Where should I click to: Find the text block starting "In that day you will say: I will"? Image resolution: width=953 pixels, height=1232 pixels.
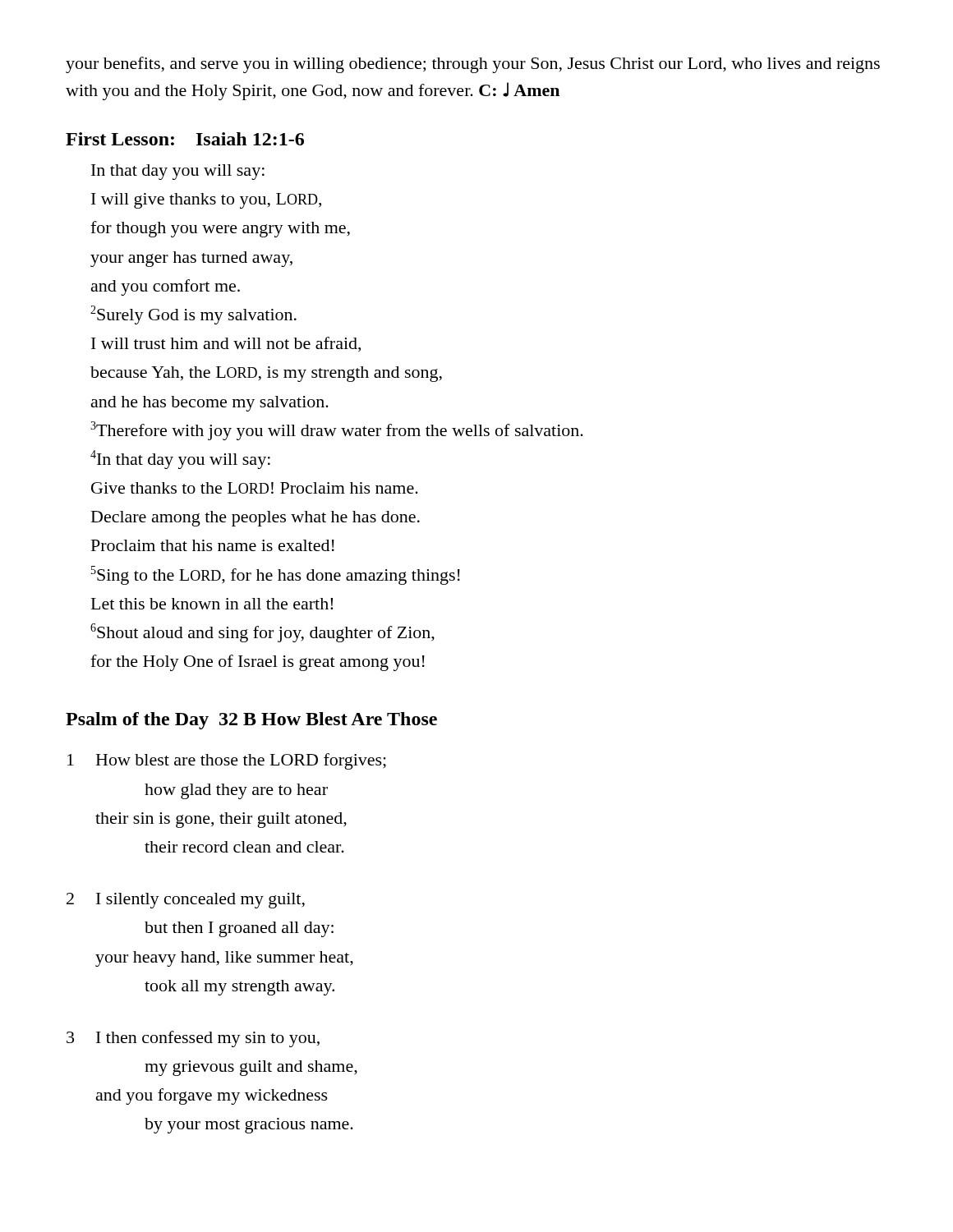(178, 172)
